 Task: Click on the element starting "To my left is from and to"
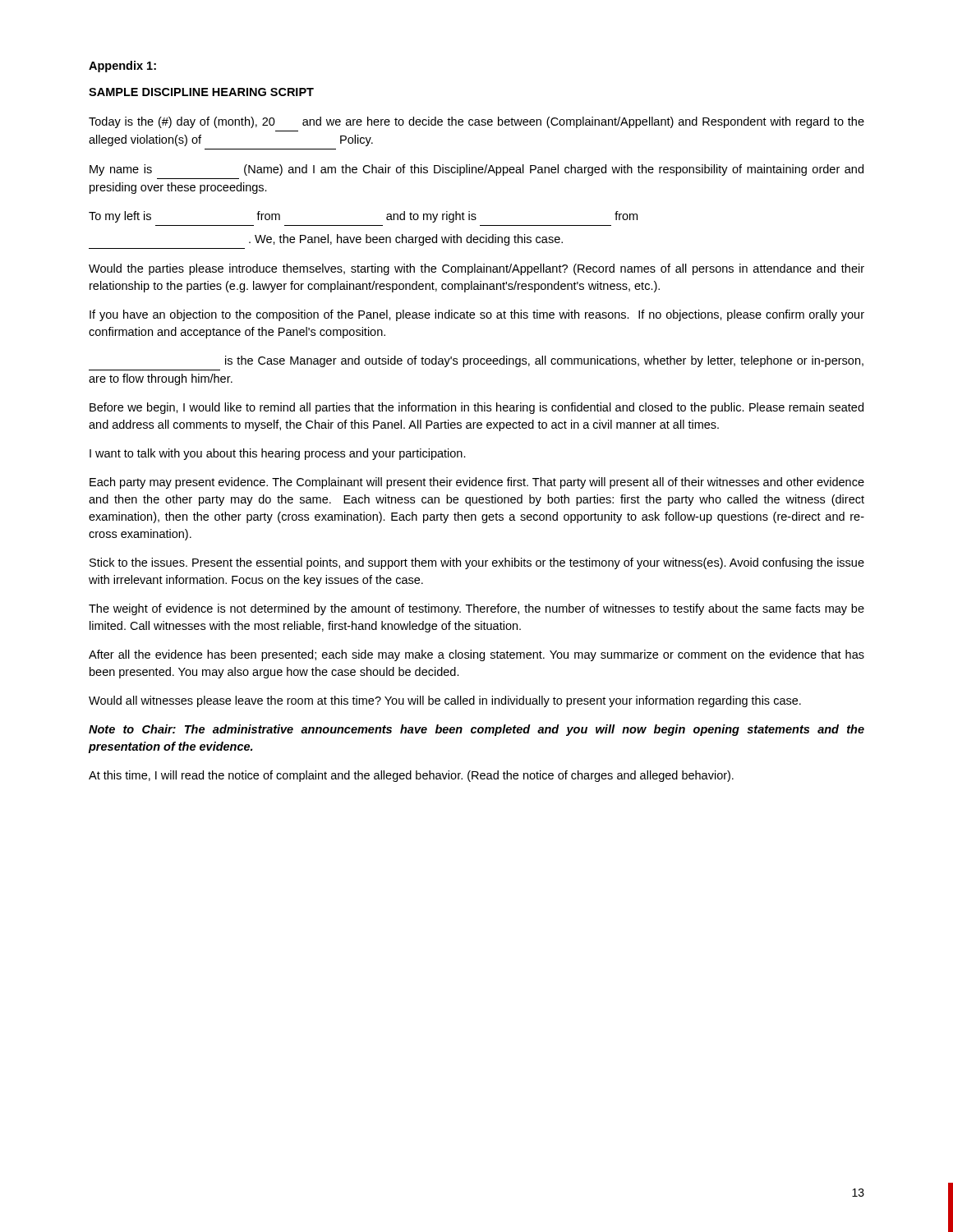pos(476,228)
